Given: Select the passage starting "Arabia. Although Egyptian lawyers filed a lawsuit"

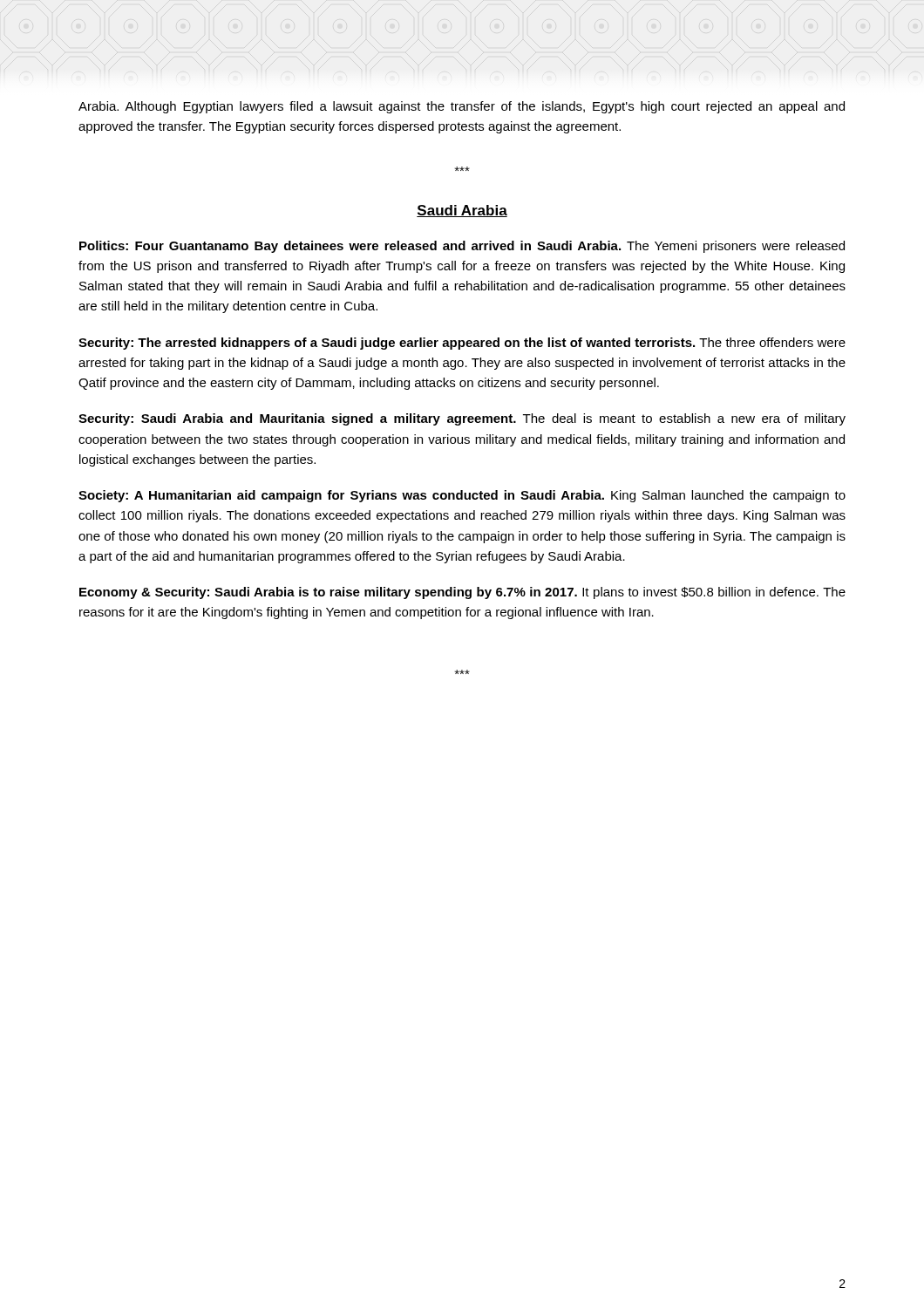Looking at the screenshot, I should (462, 116).
